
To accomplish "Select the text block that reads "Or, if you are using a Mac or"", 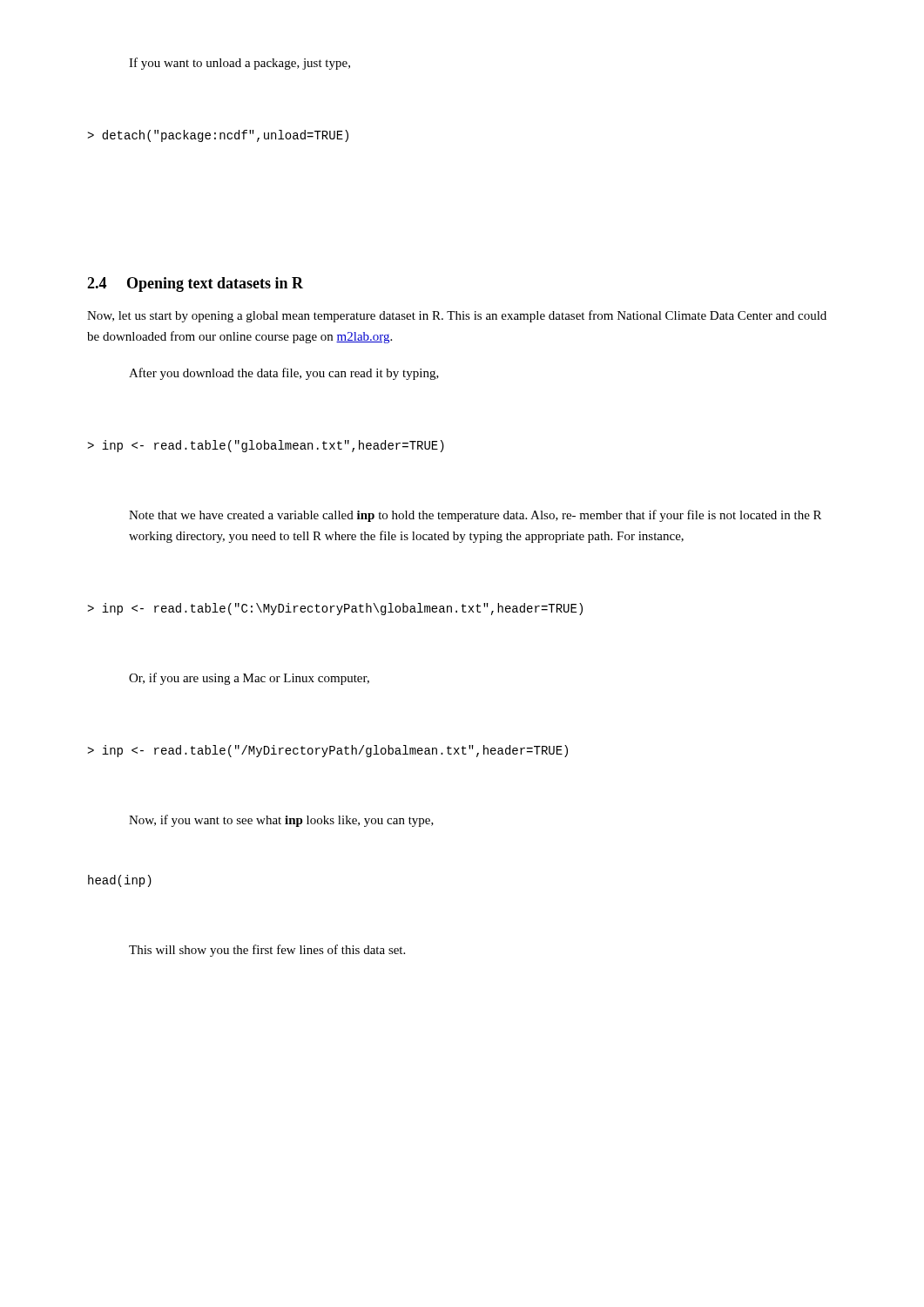I will pyautogui.click(x=249, y=678).
